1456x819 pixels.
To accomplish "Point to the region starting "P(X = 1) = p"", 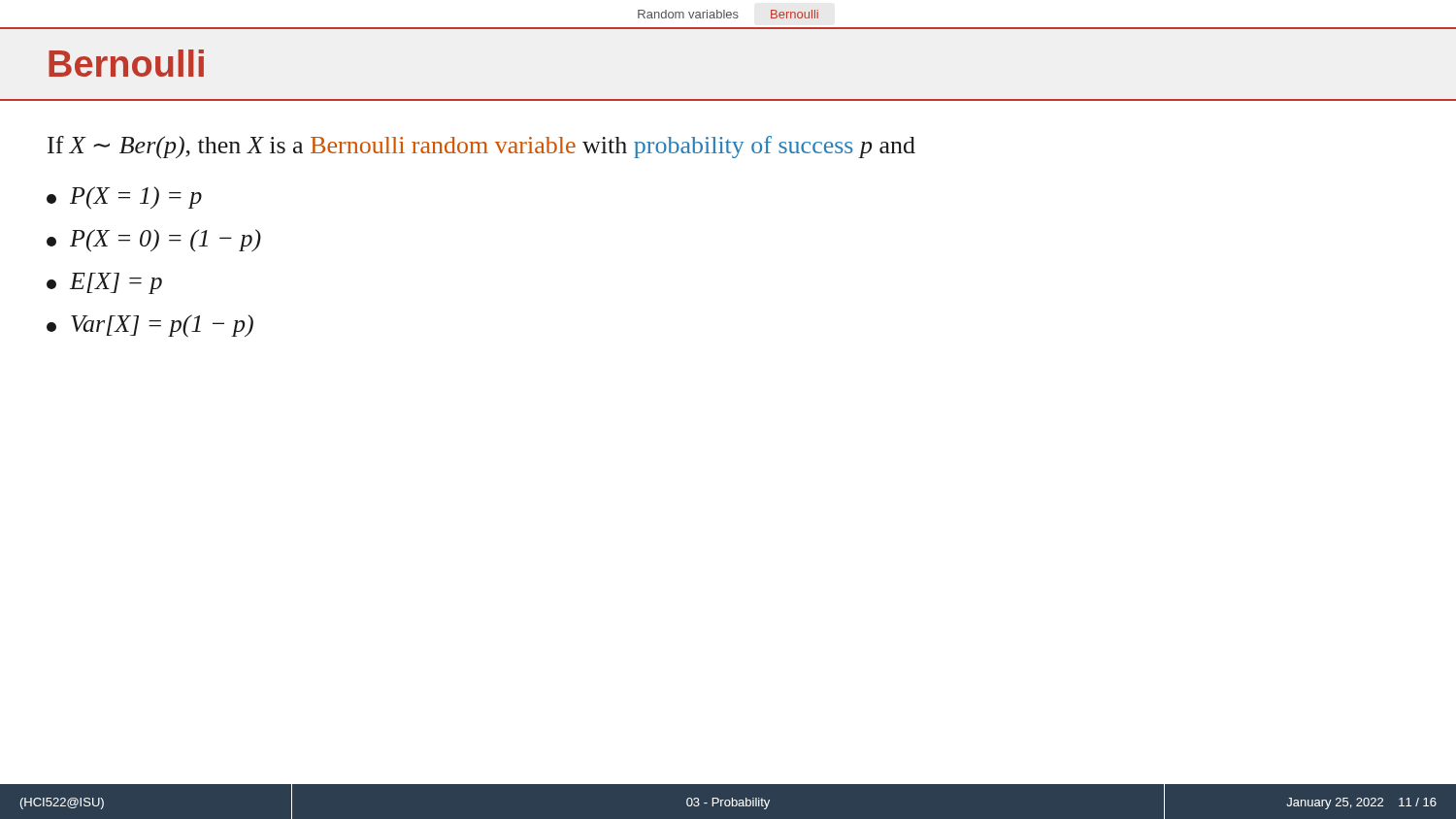I will 124,196.
